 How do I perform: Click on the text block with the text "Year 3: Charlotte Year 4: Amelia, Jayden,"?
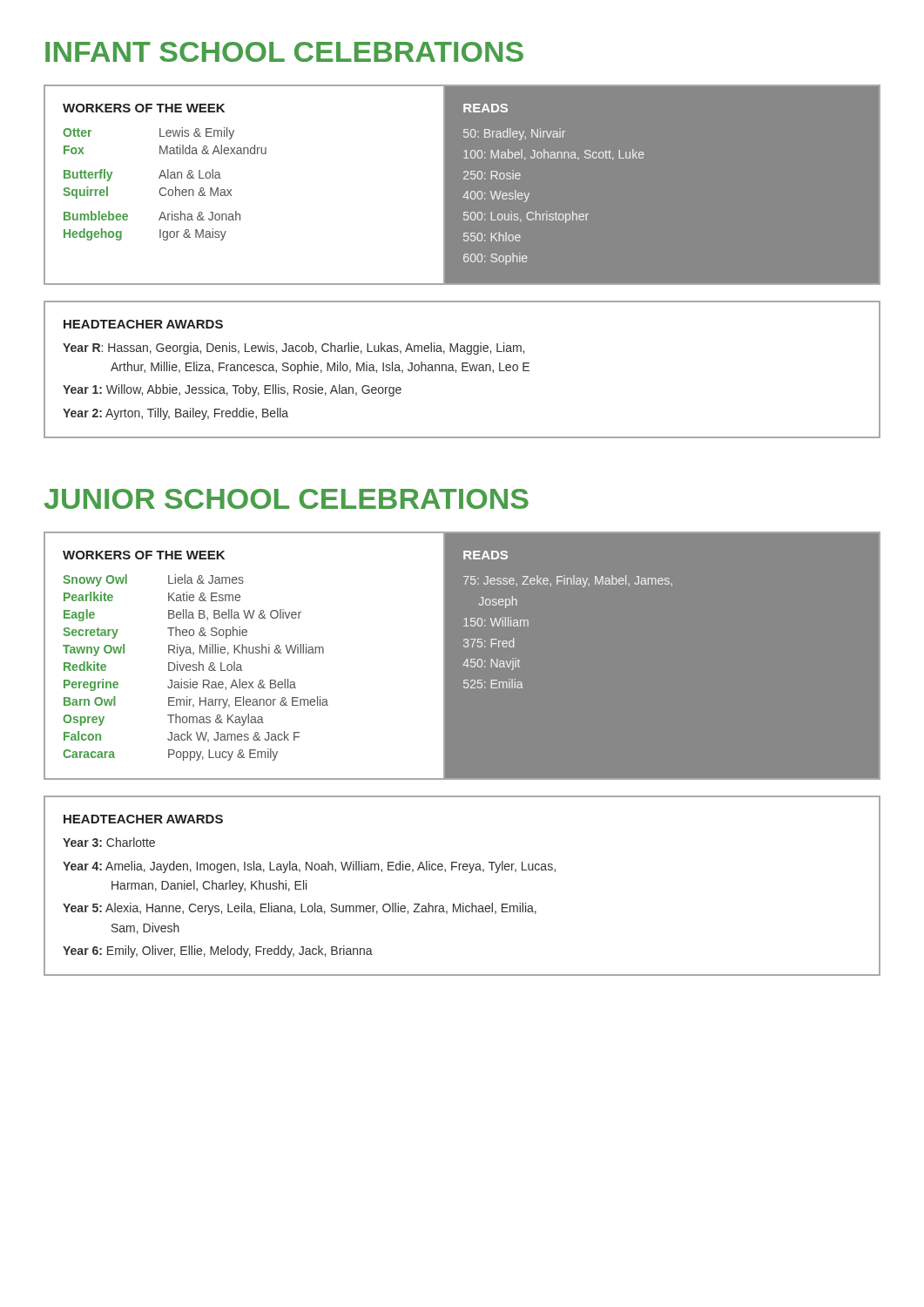462,897
